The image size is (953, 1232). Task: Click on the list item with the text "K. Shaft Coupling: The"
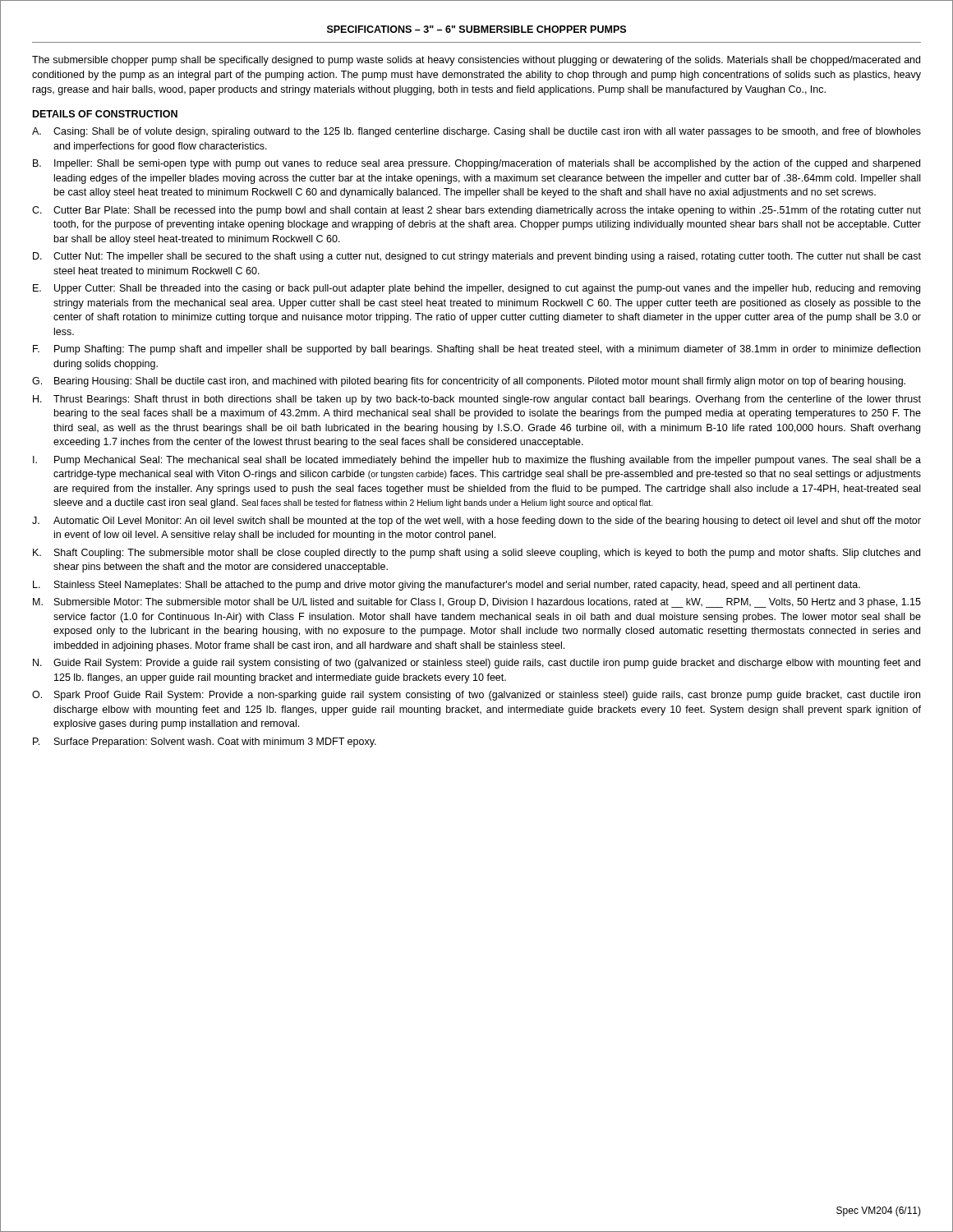click(476, 560)
